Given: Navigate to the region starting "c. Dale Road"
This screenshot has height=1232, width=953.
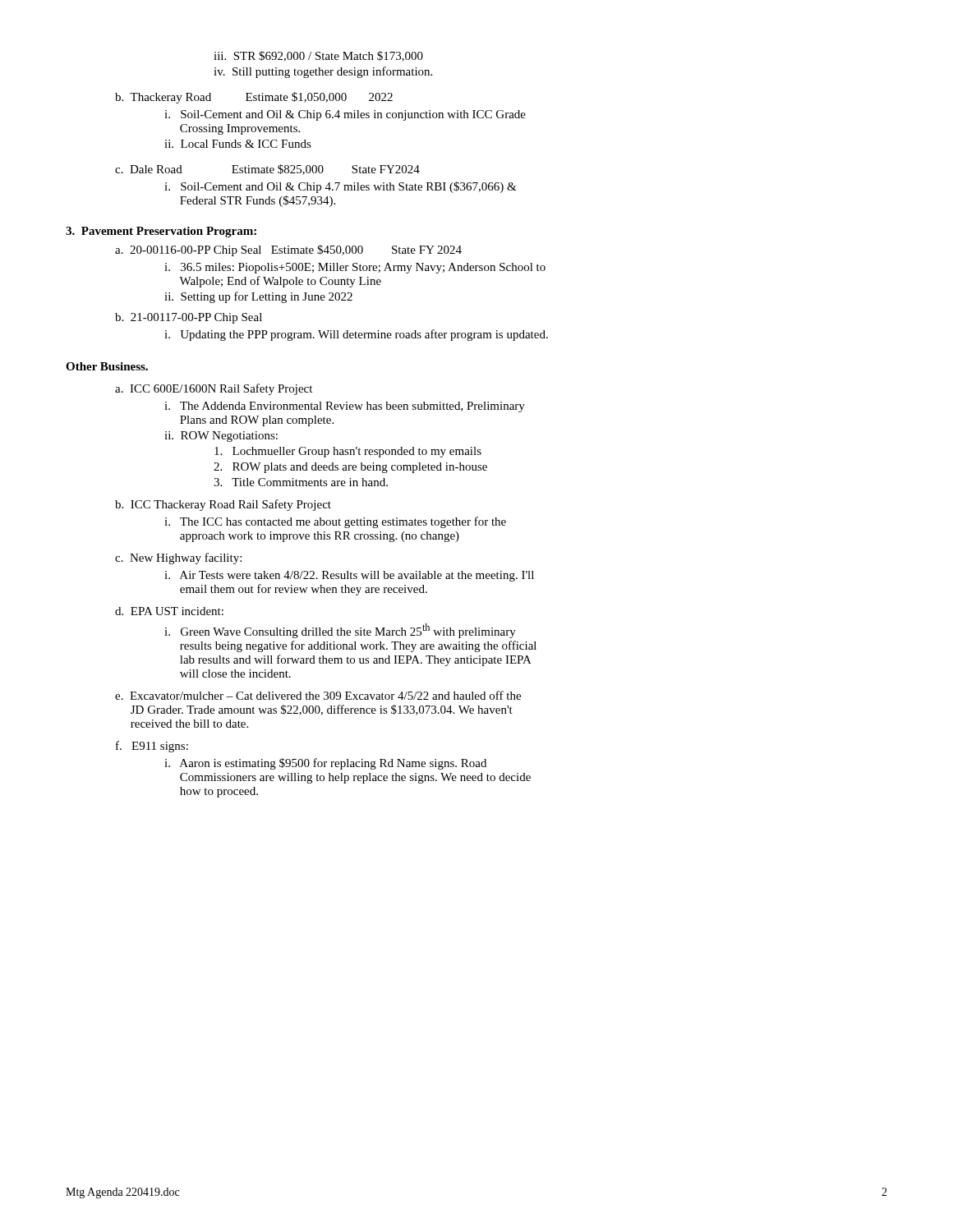Looking at the screenshot, I should pyautogui.click(x=267, y=169).
